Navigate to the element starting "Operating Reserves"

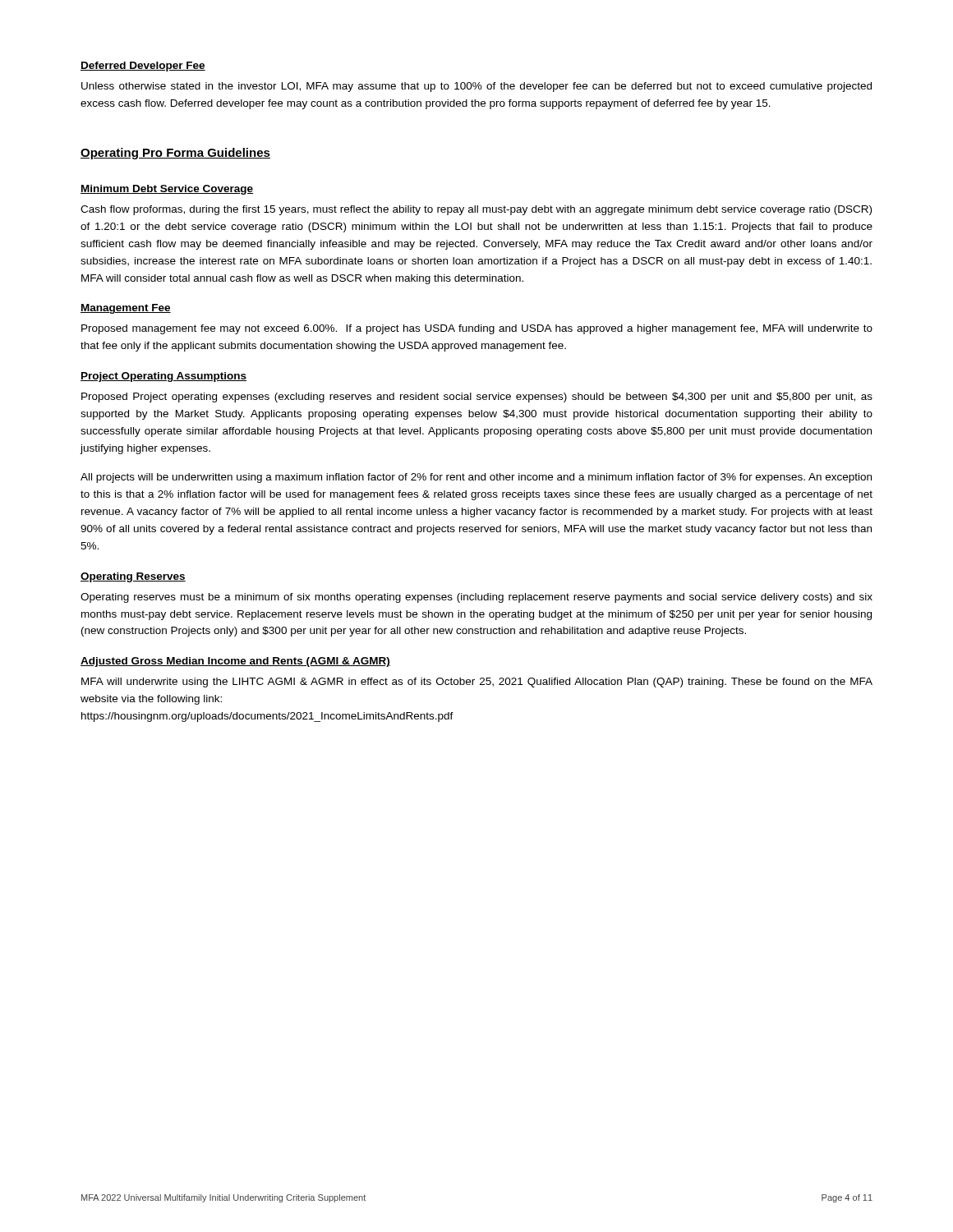pyautogui.click(x=133, y=576)
